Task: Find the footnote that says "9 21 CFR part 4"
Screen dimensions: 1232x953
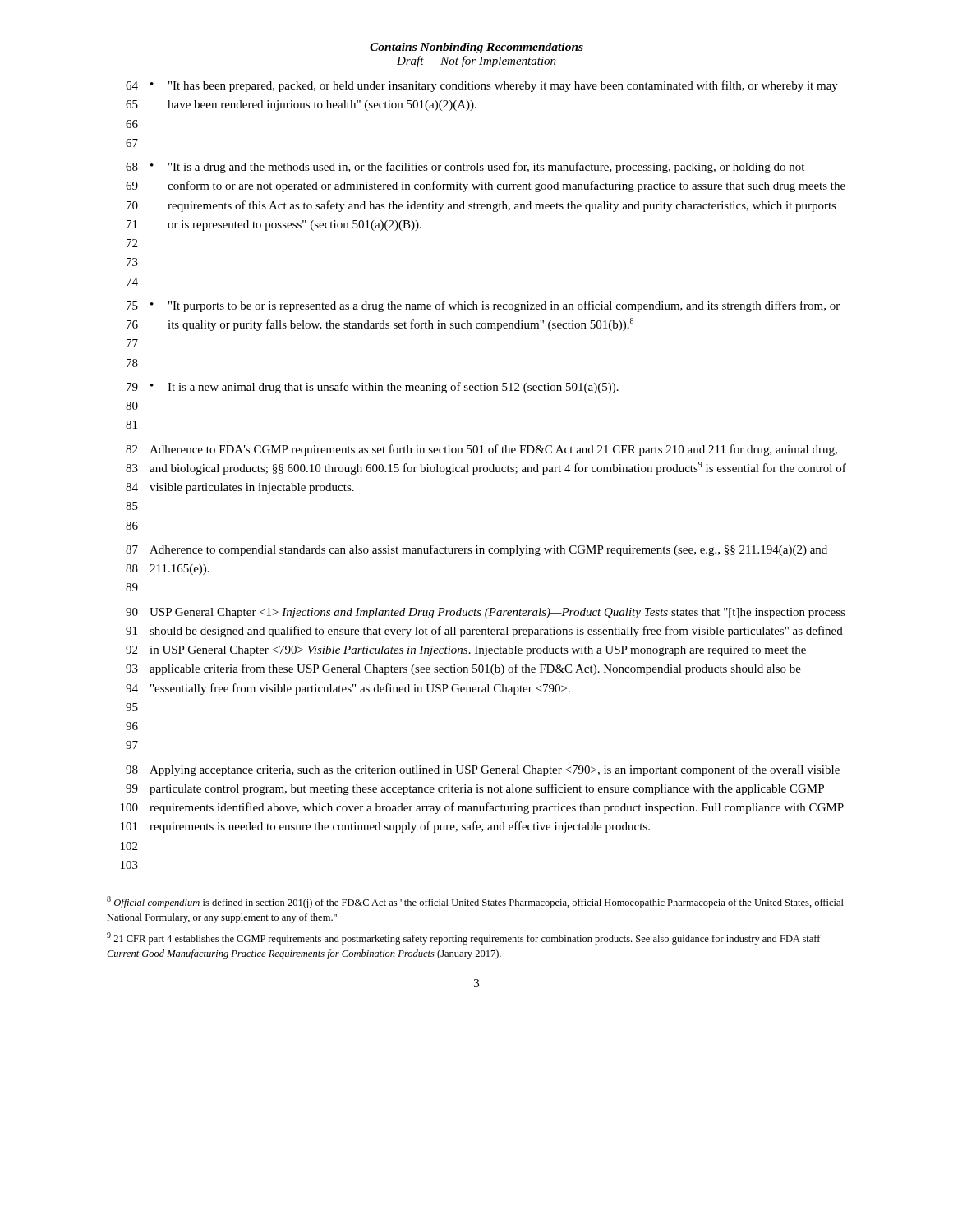Action: (x=464, y=946)
